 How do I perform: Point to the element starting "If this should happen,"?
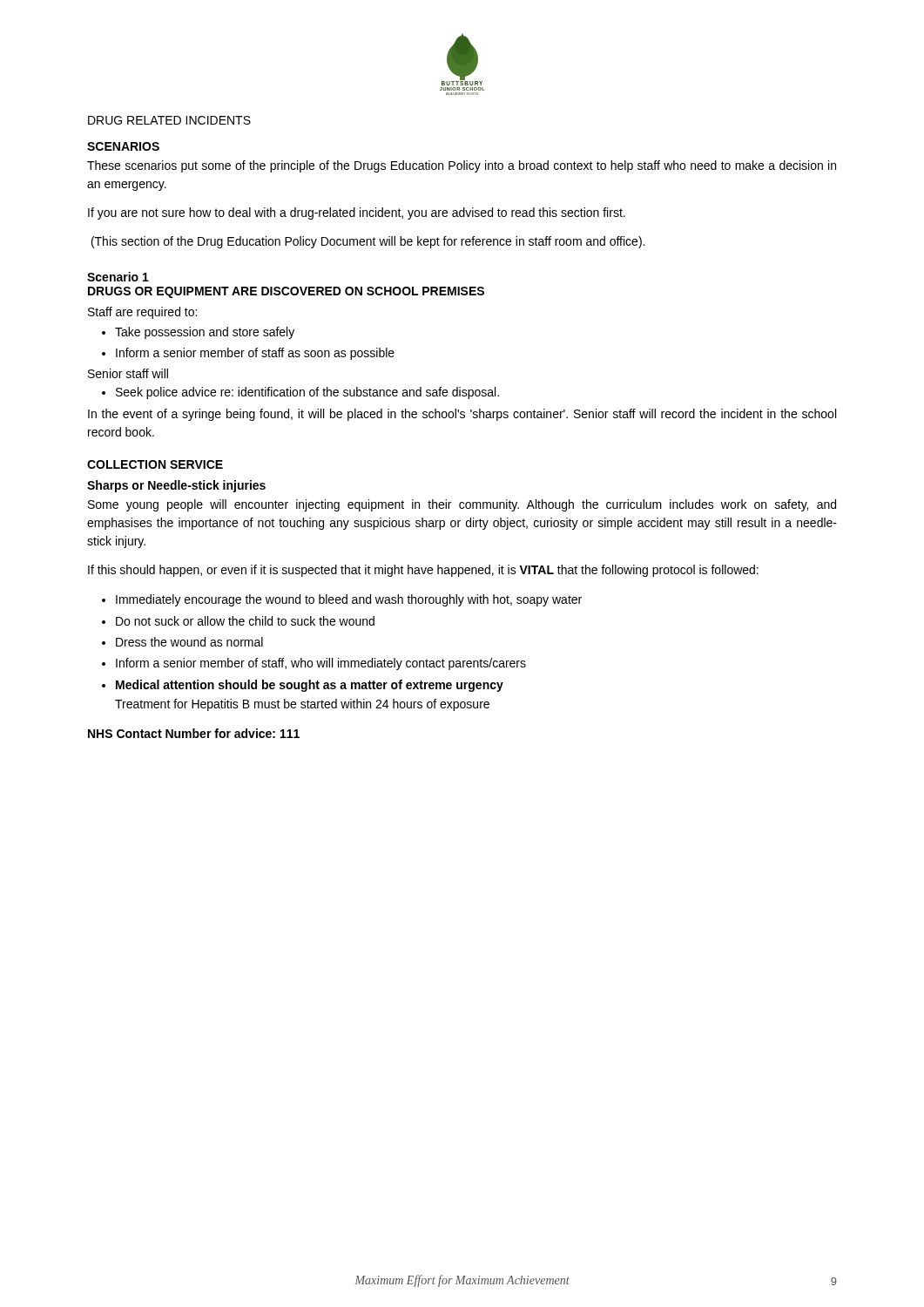(462, 570)
